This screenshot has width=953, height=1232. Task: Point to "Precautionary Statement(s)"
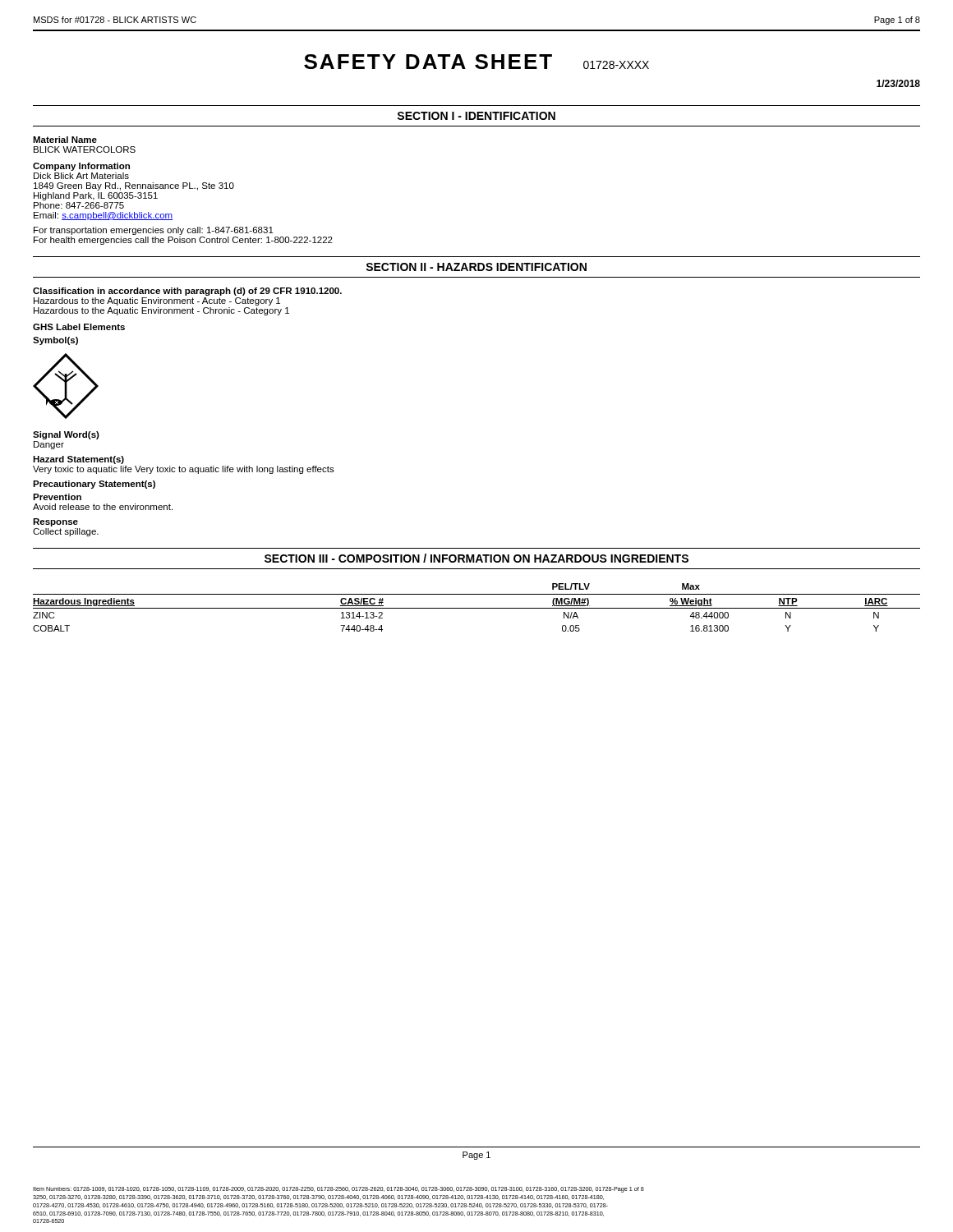coord(94,484)
